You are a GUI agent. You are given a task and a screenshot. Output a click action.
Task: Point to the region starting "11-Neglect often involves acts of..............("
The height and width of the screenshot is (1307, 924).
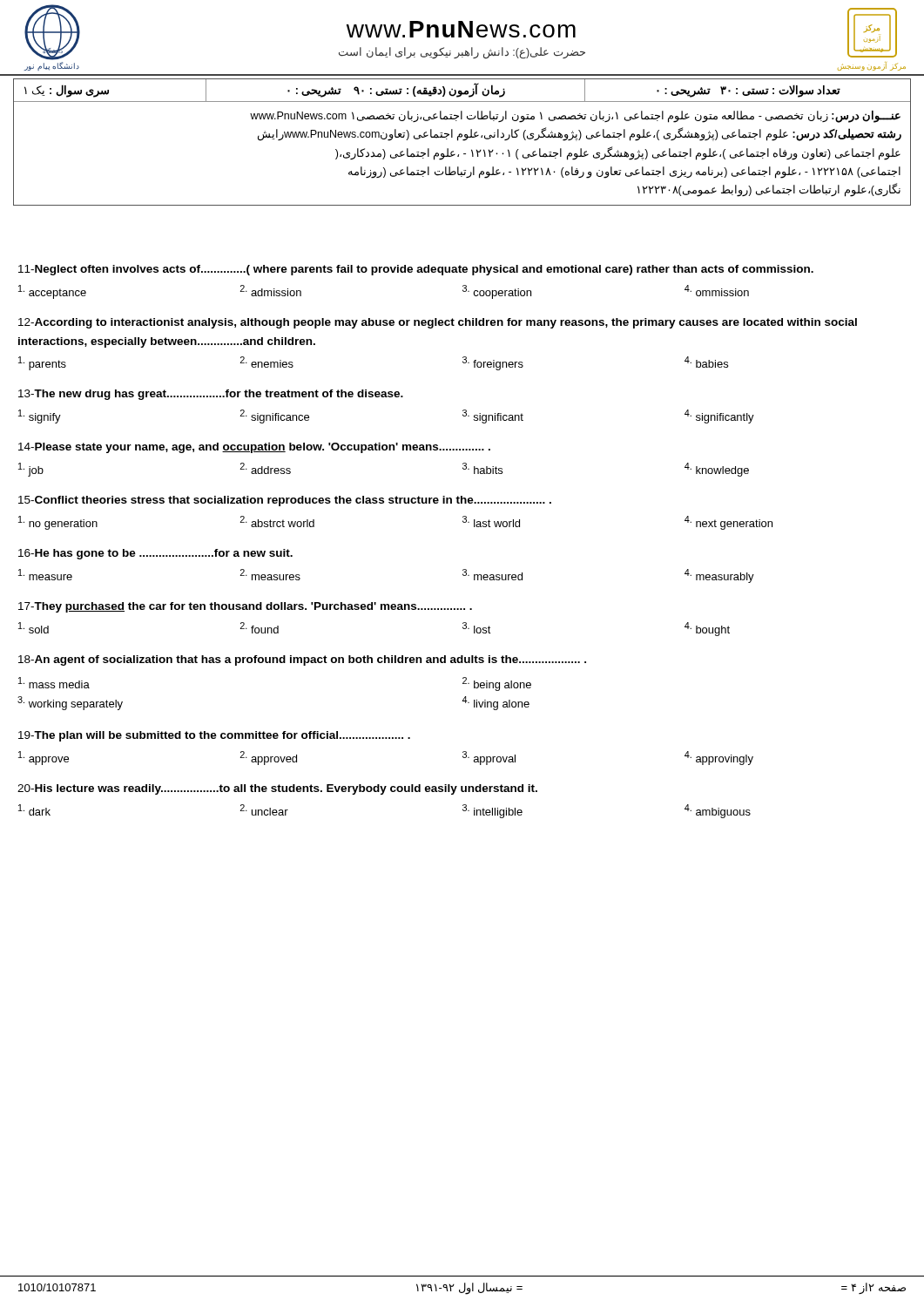[x=462, y=279]
